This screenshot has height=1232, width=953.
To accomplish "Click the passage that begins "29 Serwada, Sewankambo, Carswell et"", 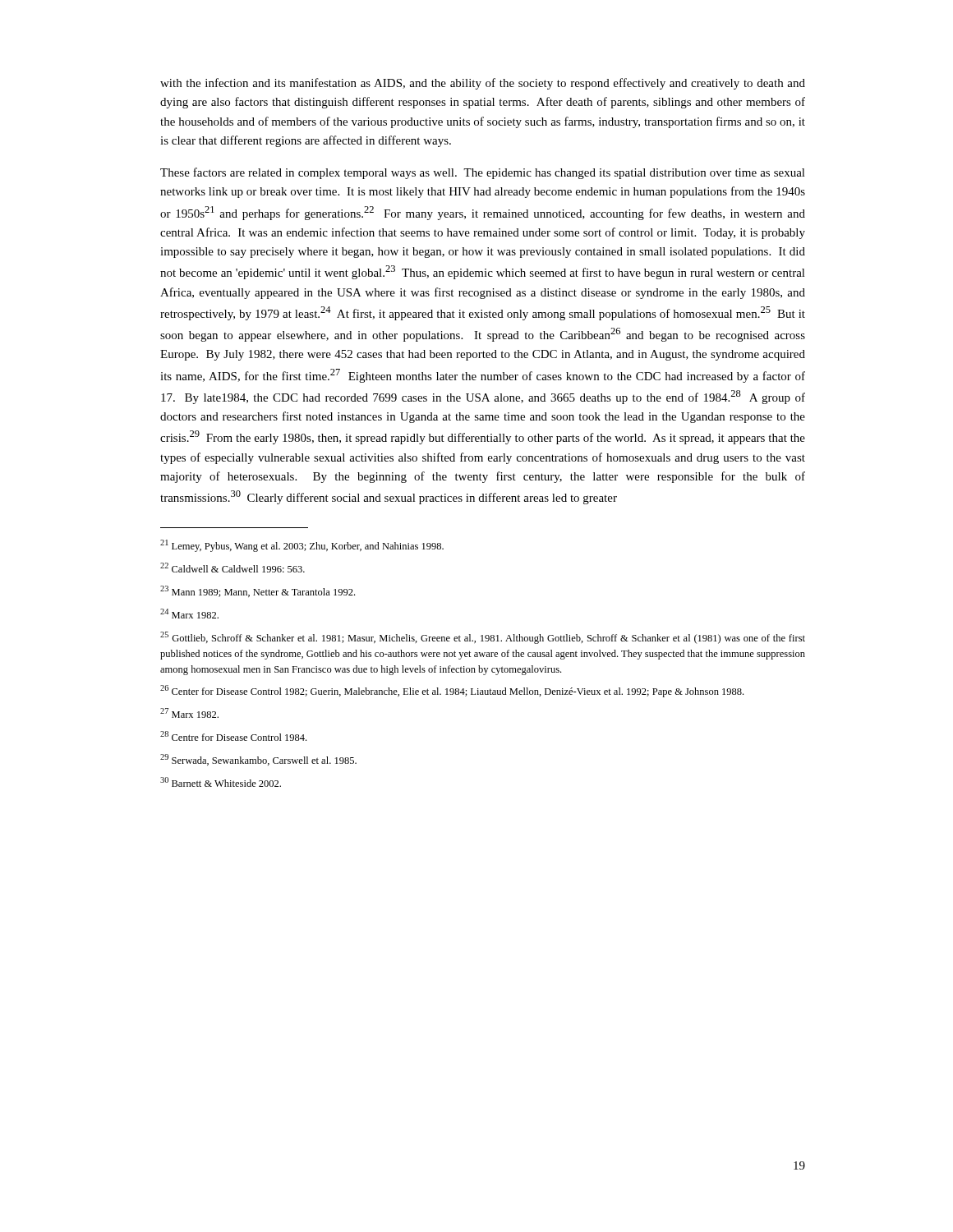I will coord(259,759).
